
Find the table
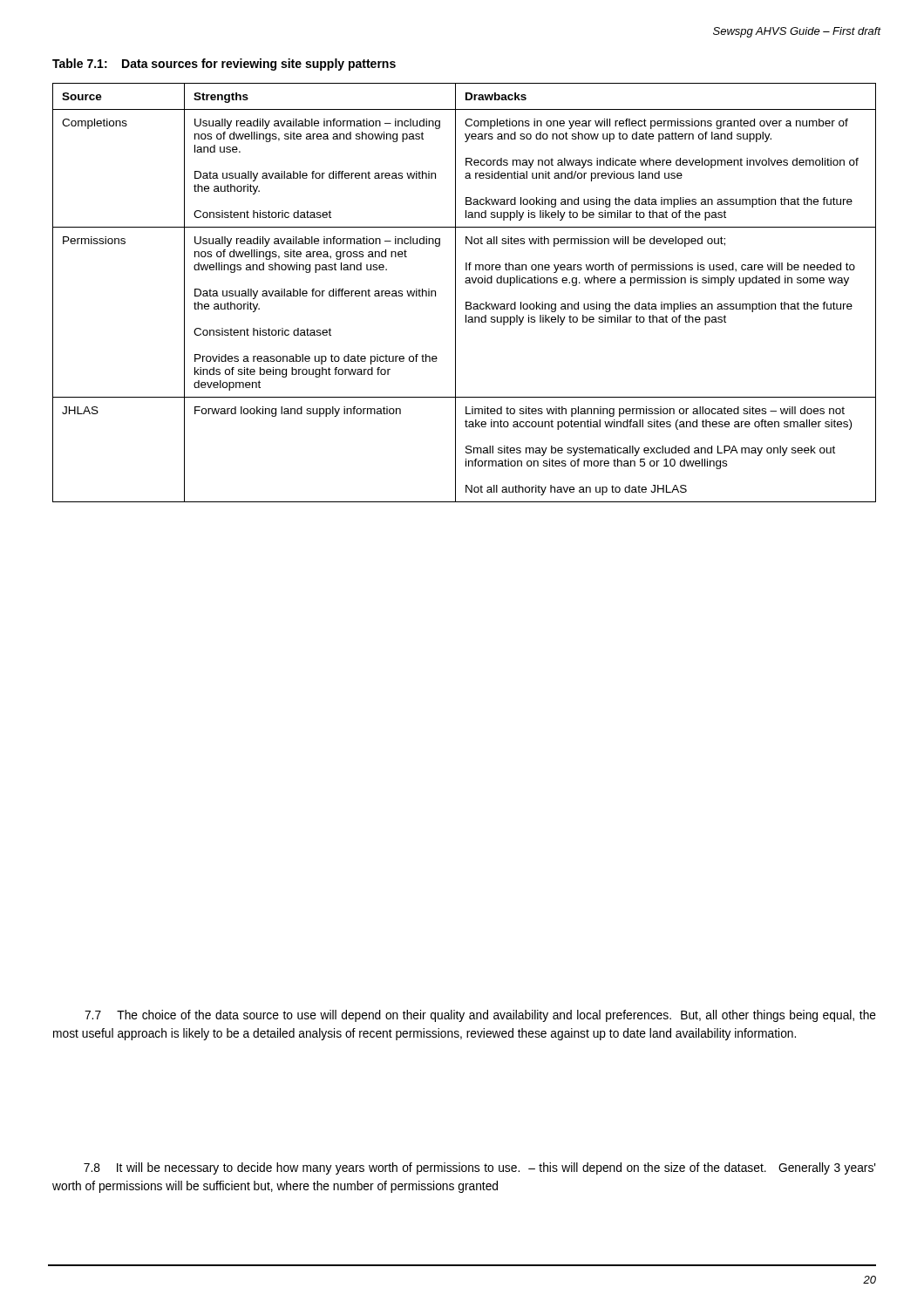tap(464, 293)
